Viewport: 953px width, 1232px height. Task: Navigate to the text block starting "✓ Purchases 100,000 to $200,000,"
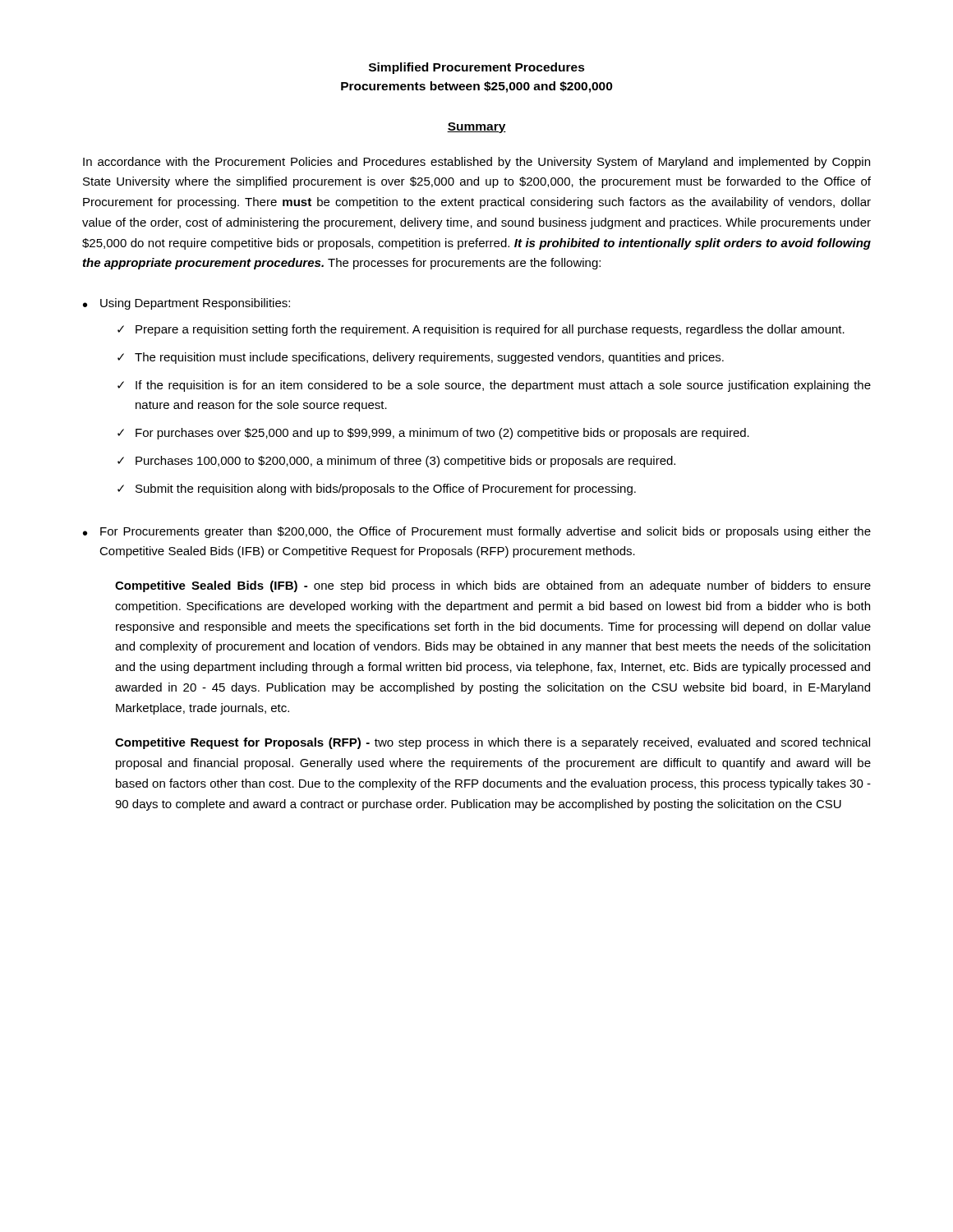(396, 461)
